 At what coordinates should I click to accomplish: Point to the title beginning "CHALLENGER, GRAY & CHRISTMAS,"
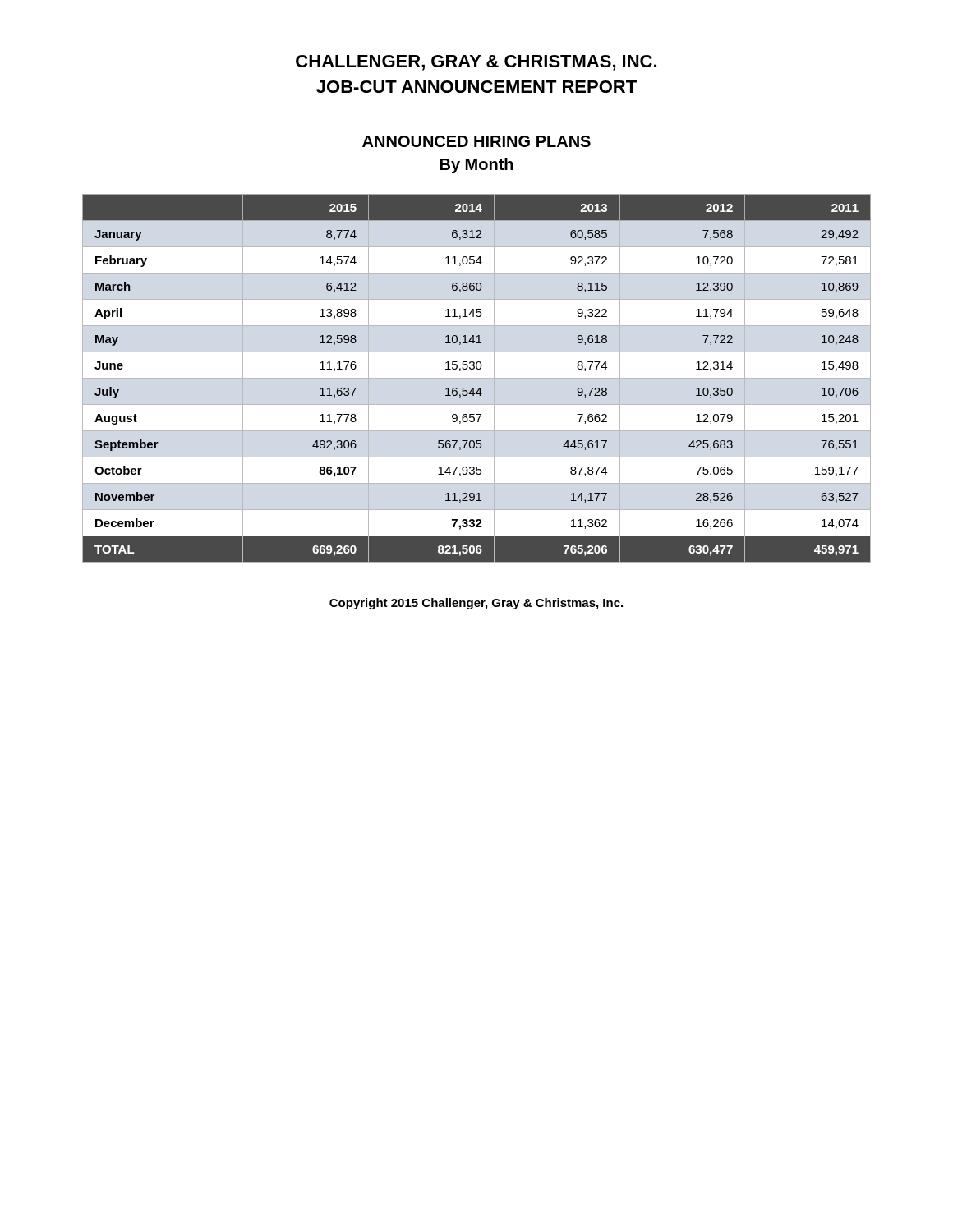[476, 75]
